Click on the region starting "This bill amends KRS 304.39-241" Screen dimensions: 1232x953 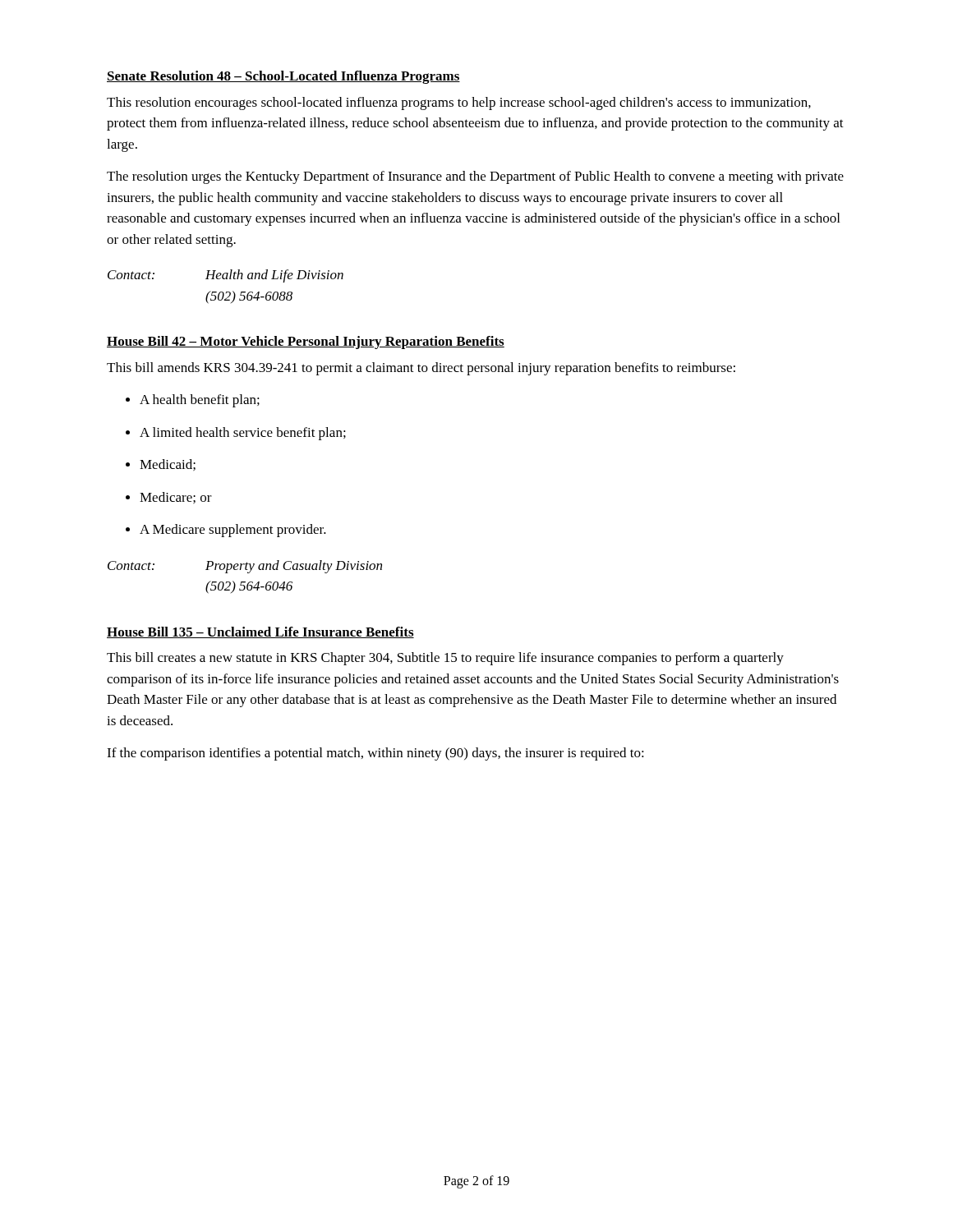476,367
